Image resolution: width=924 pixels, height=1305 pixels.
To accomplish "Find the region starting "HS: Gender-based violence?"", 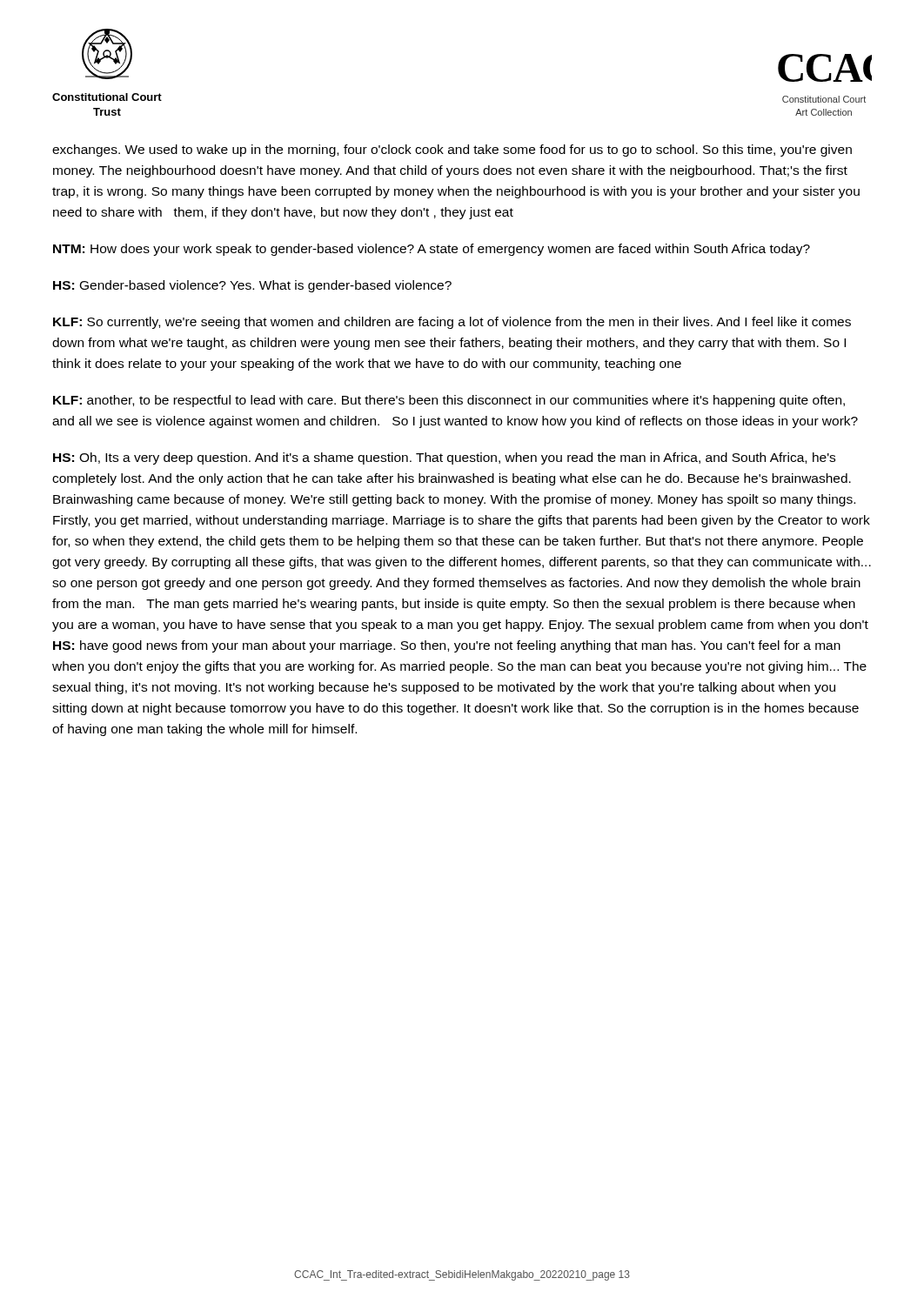I will tap(252, 285).
